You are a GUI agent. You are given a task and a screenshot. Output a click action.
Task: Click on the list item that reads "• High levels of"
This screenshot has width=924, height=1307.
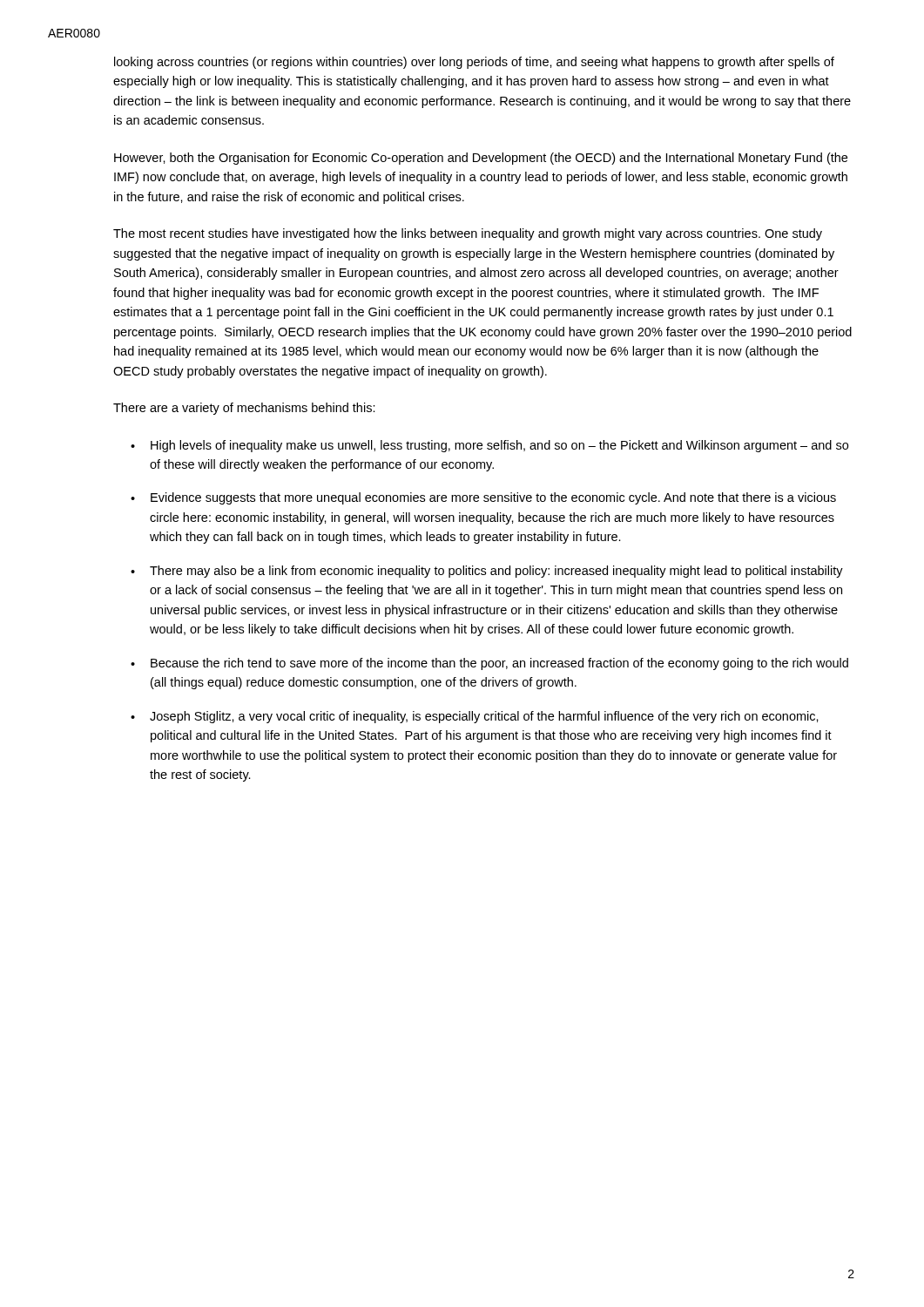click(x=492, y=455)
